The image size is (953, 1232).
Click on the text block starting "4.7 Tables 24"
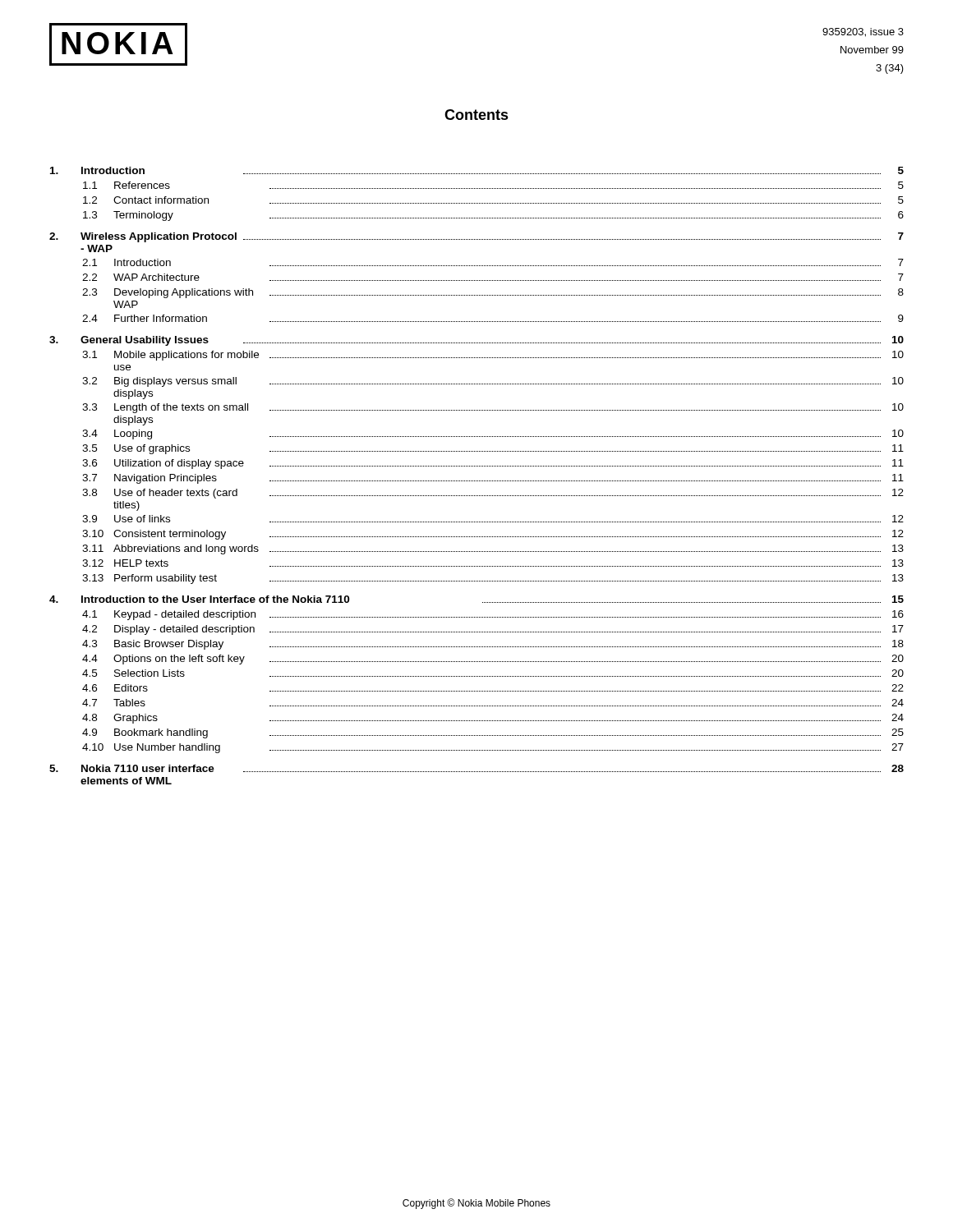click(493, 703)
